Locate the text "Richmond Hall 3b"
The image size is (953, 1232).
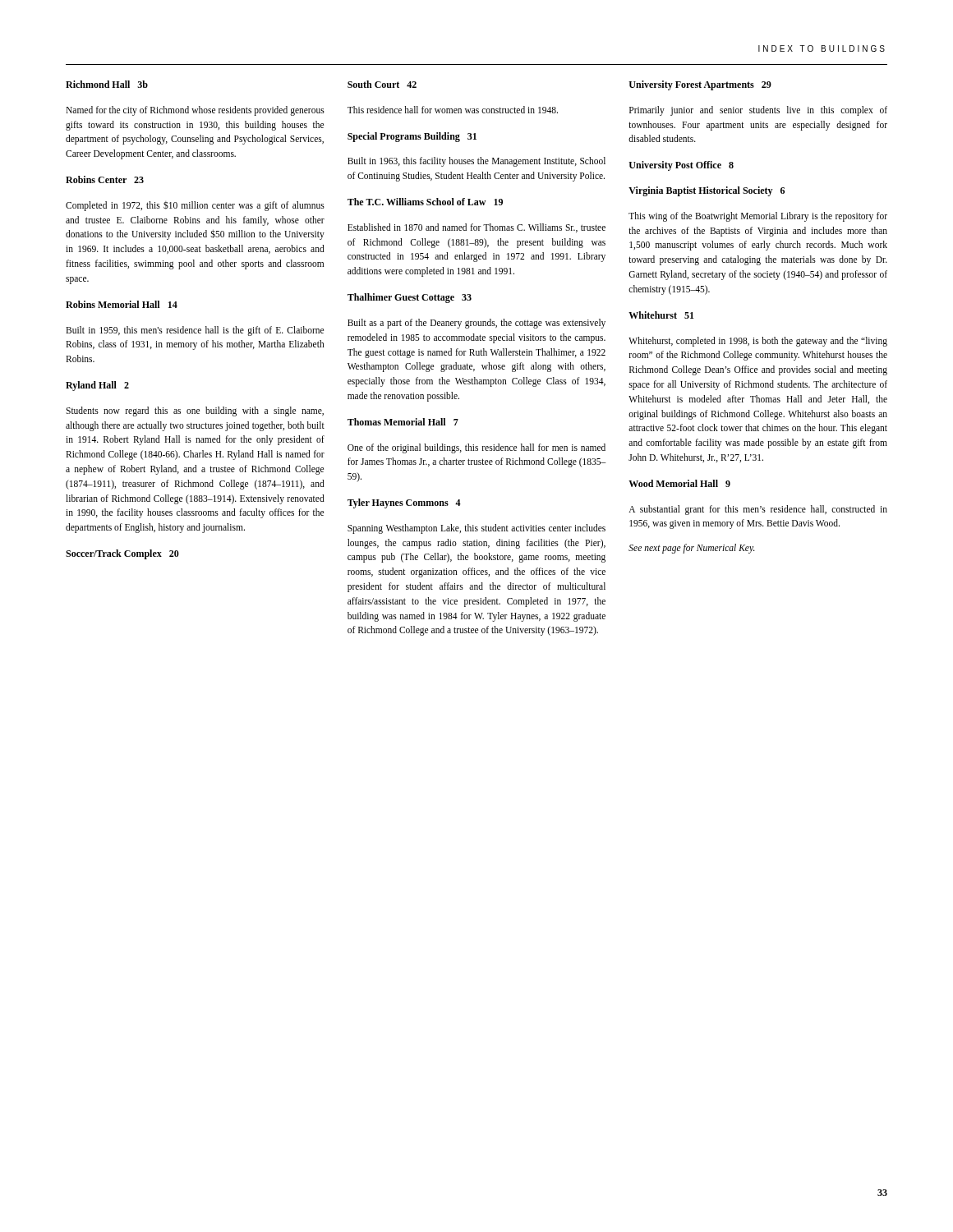[107, 84]
